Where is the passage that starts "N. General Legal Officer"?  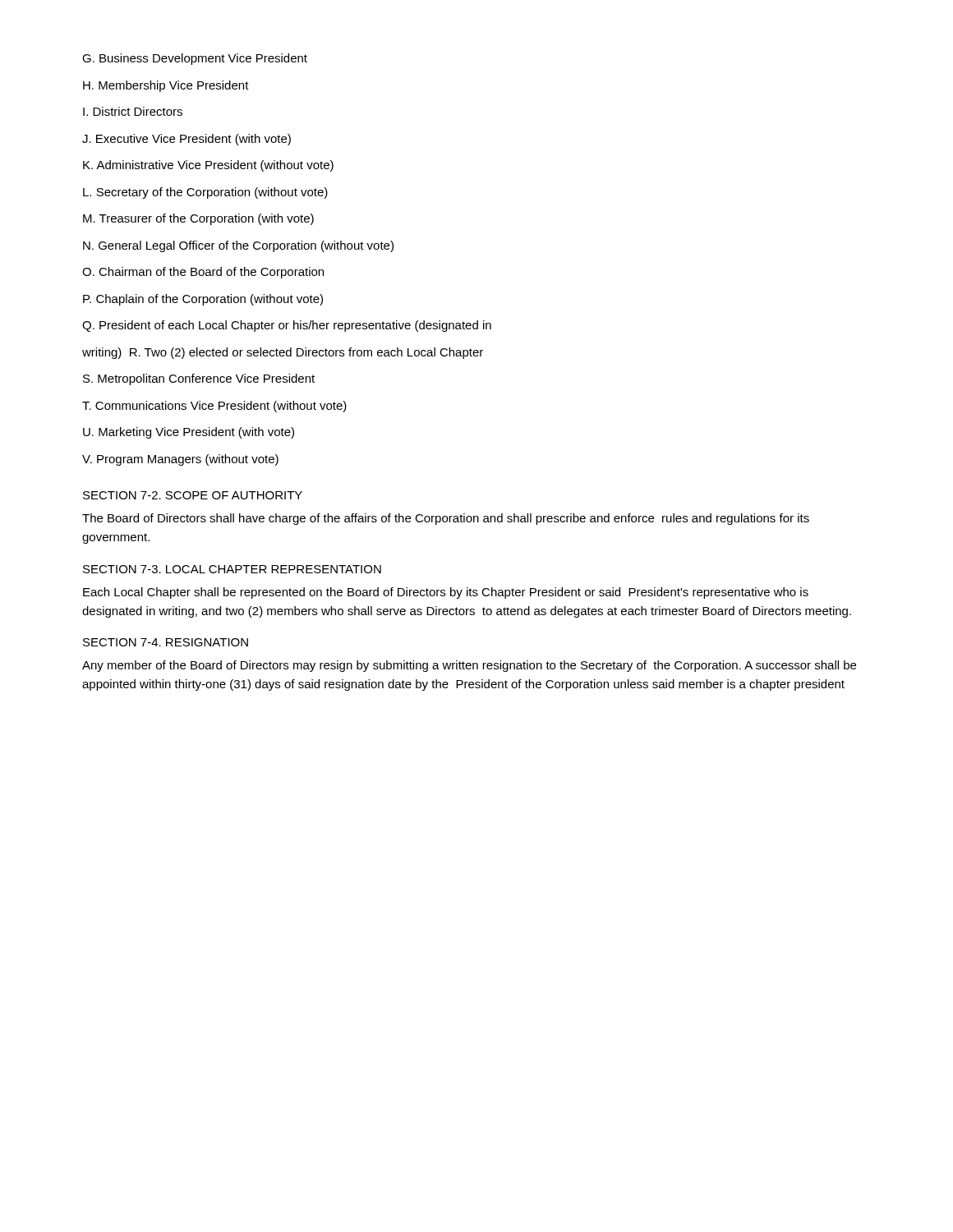coord(238,245)
